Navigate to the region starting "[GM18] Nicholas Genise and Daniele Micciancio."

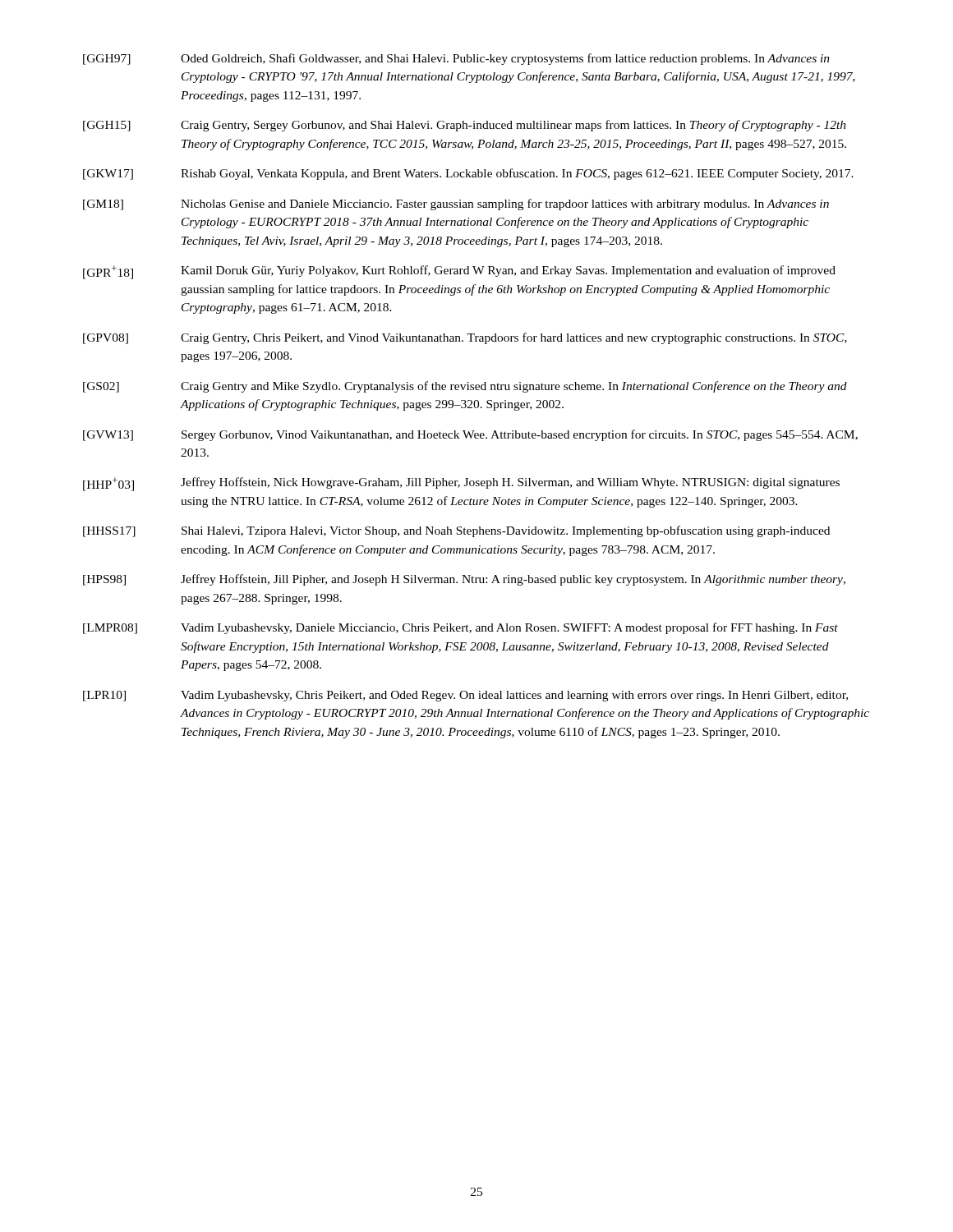pyautogui.click(x=476, y=222)
